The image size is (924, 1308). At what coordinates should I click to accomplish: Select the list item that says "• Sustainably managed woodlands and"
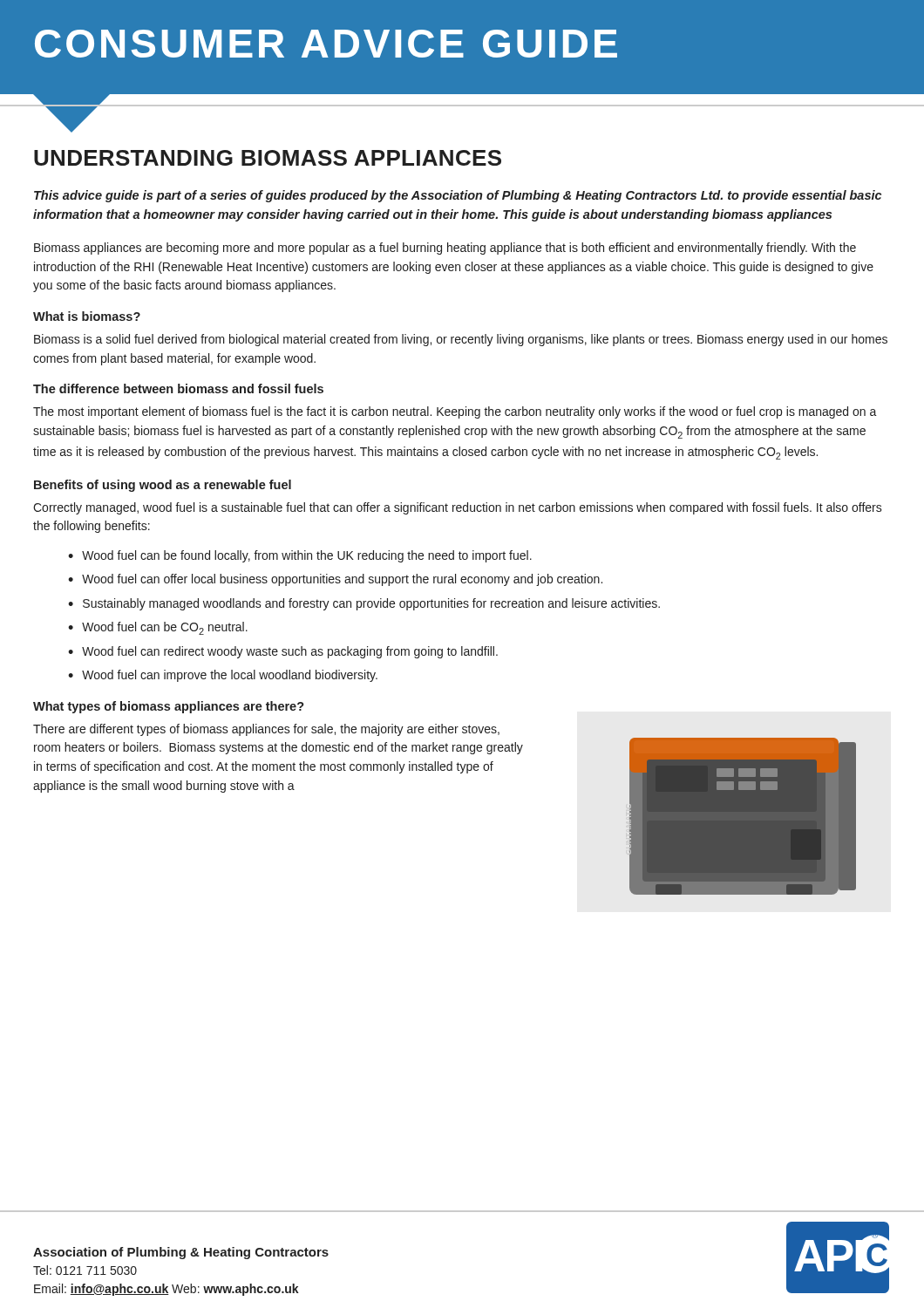click(x=364, y=605)
